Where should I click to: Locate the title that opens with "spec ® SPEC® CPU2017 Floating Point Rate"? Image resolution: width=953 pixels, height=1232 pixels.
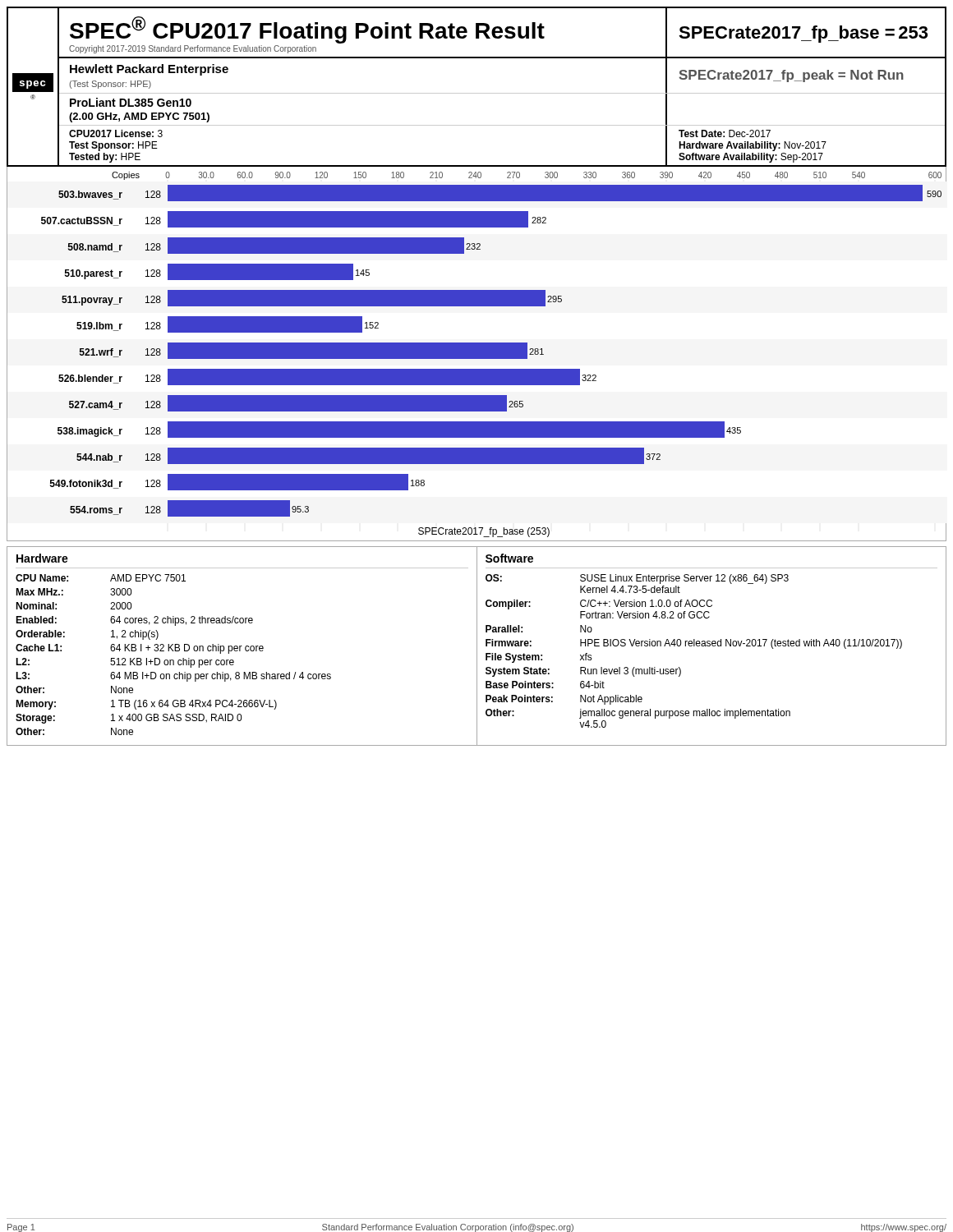[476, 87]
